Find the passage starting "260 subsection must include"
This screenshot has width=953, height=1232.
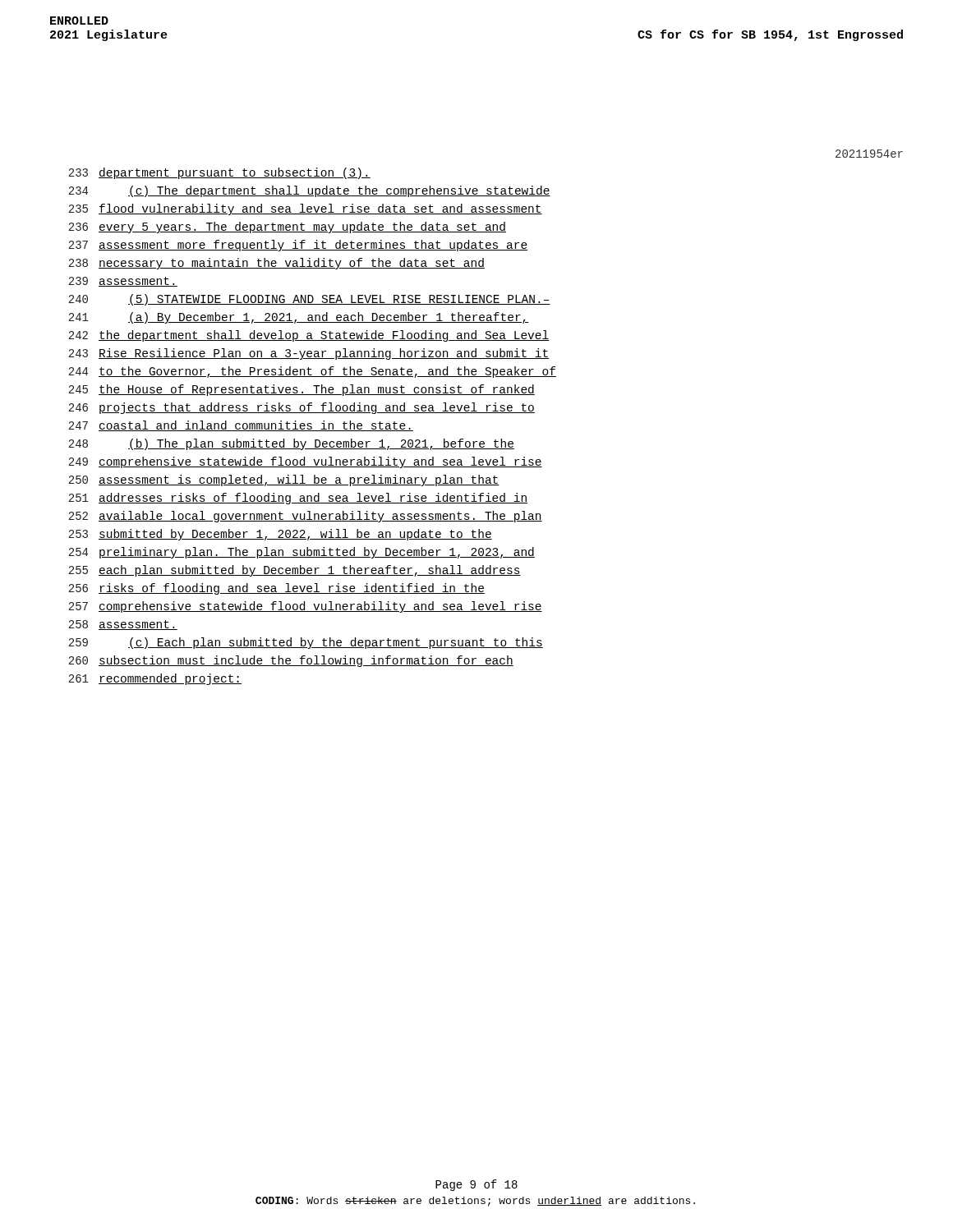click(476, 661)
